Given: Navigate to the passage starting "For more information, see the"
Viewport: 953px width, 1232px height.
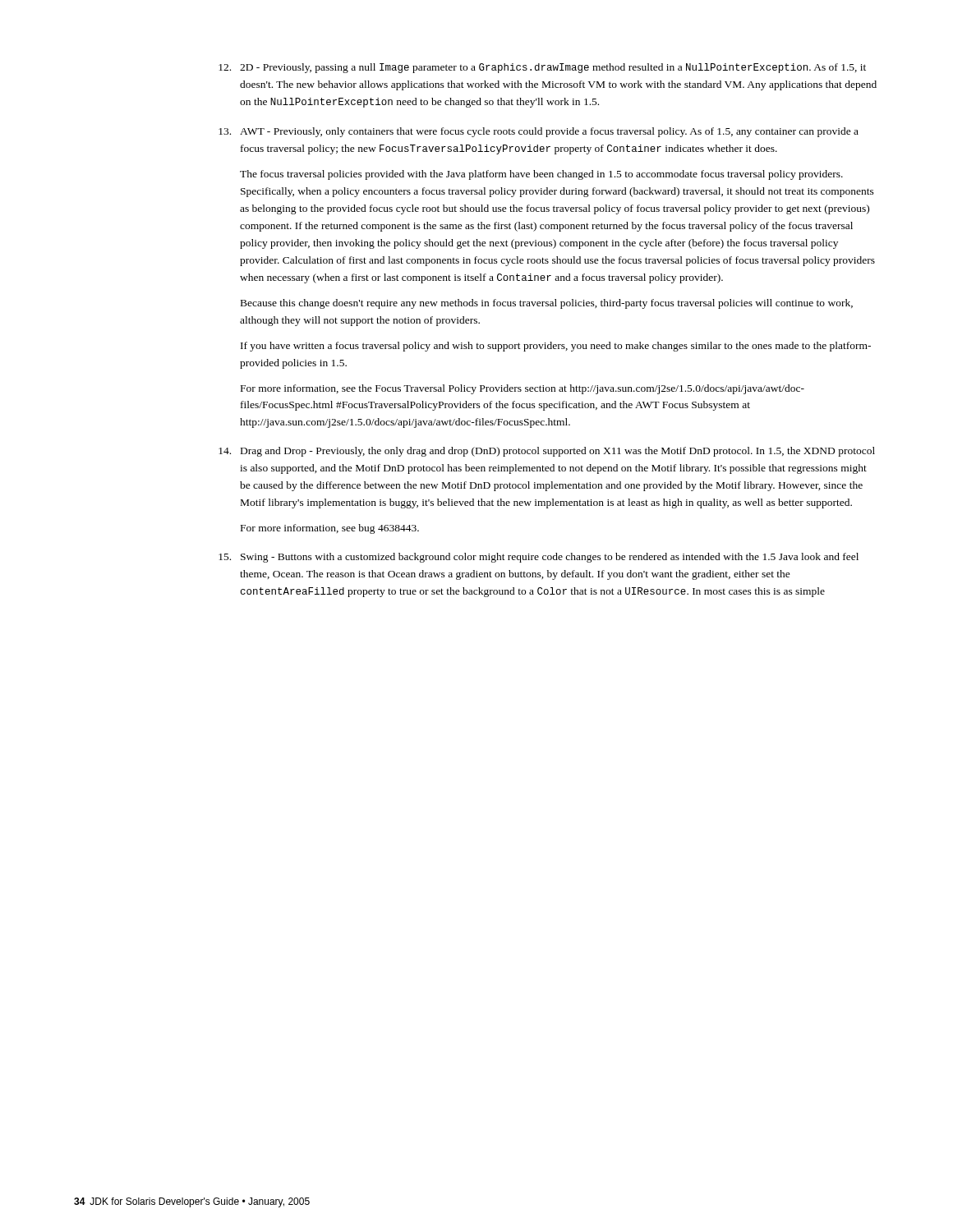Looking at the screenshot, I should pos(522,405).
